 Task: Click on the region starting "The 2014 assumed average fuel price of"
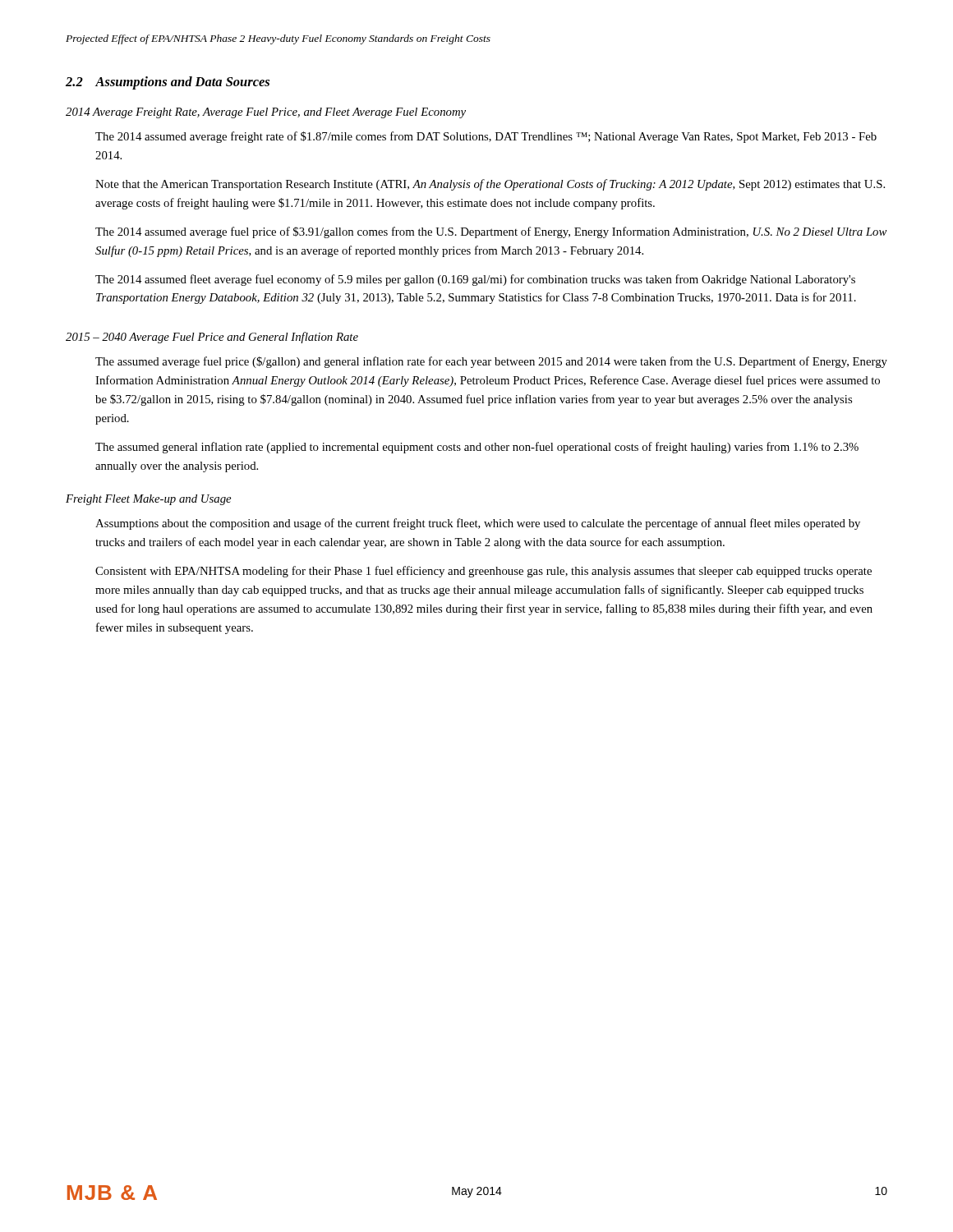pos(491,241)
